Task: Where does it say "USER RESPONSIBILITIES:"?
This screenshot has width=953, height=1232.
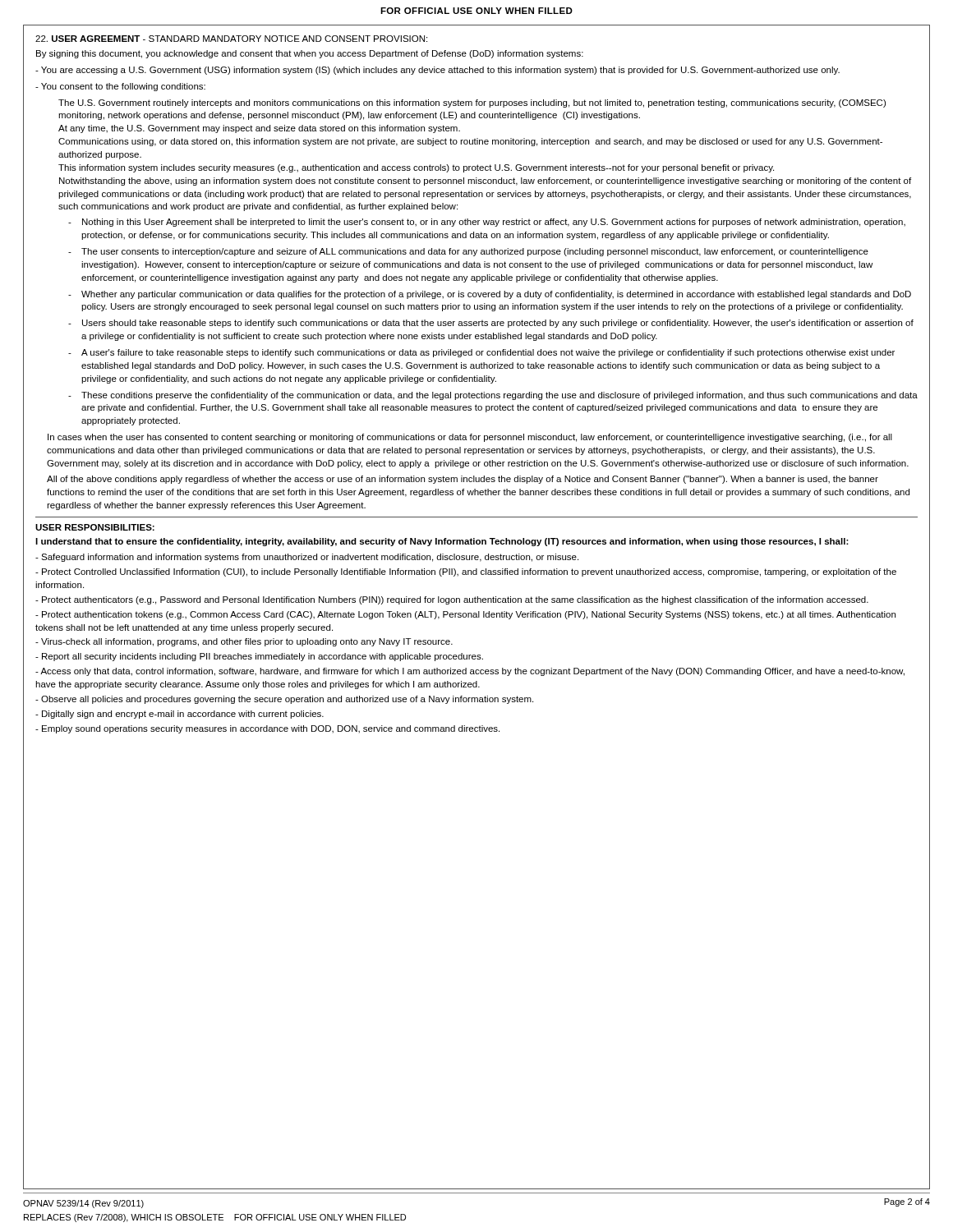Action: (x=95, y=528)
